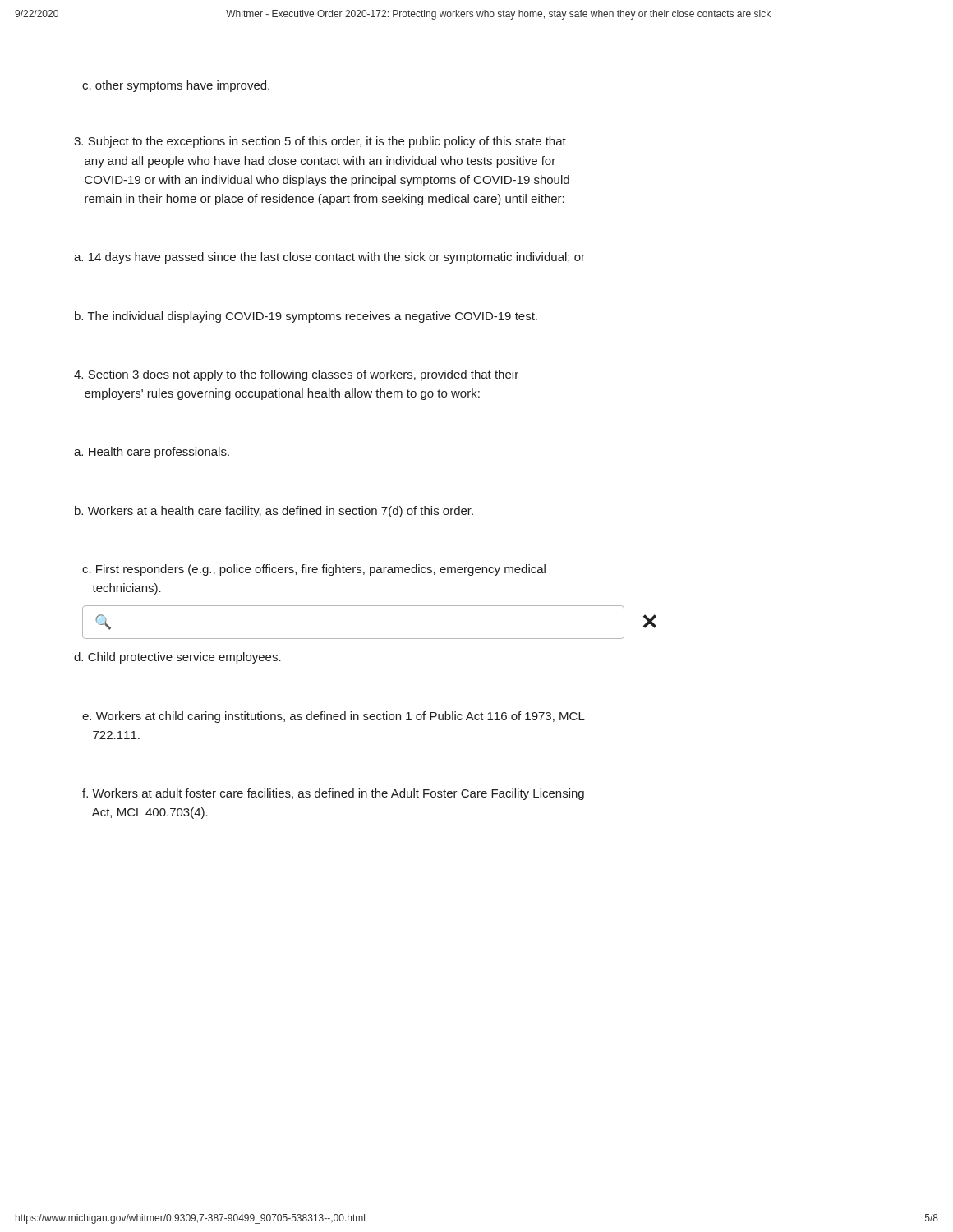Where does it say "a. Health care professionals."?
Screen dimensions: 1232x953
click(152, 452)
